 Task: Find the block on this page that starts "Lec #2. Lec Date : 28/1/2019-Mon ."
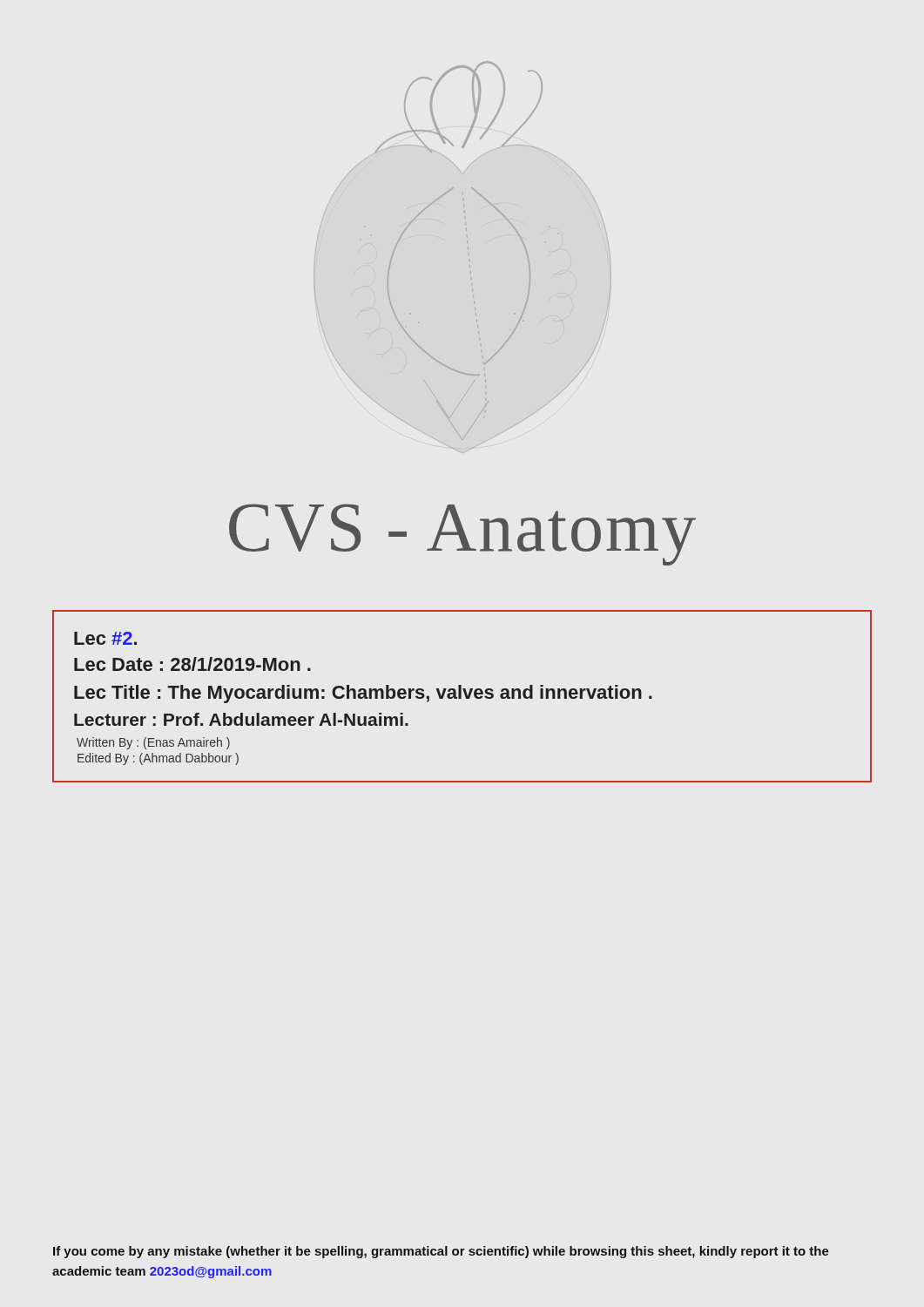(462, 696)
